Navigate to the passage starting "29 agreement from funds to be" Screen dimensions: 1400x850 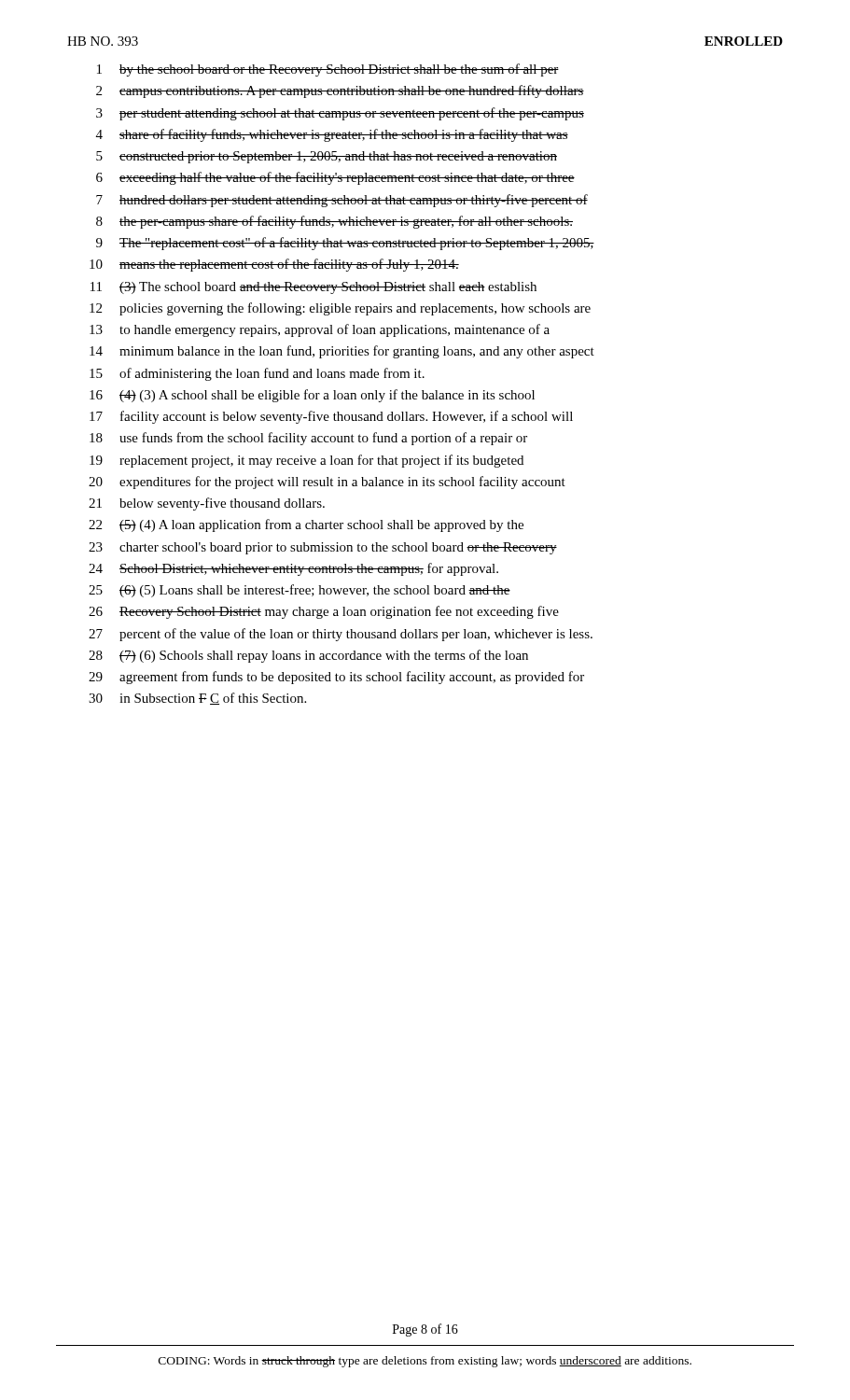(425, 677)
